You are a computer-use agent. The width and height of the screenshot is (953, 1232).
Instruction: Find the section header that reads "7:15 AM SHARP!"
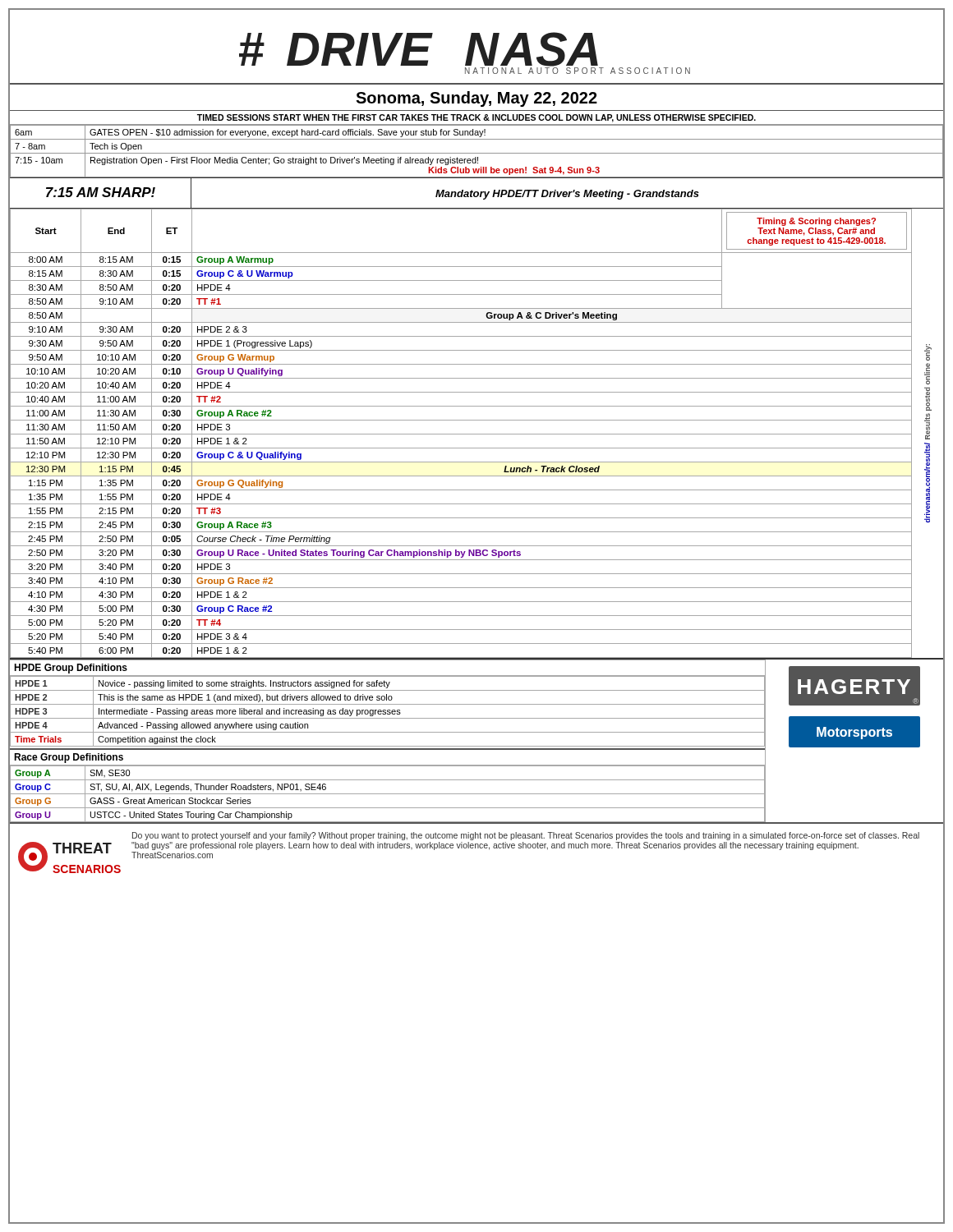100,193
